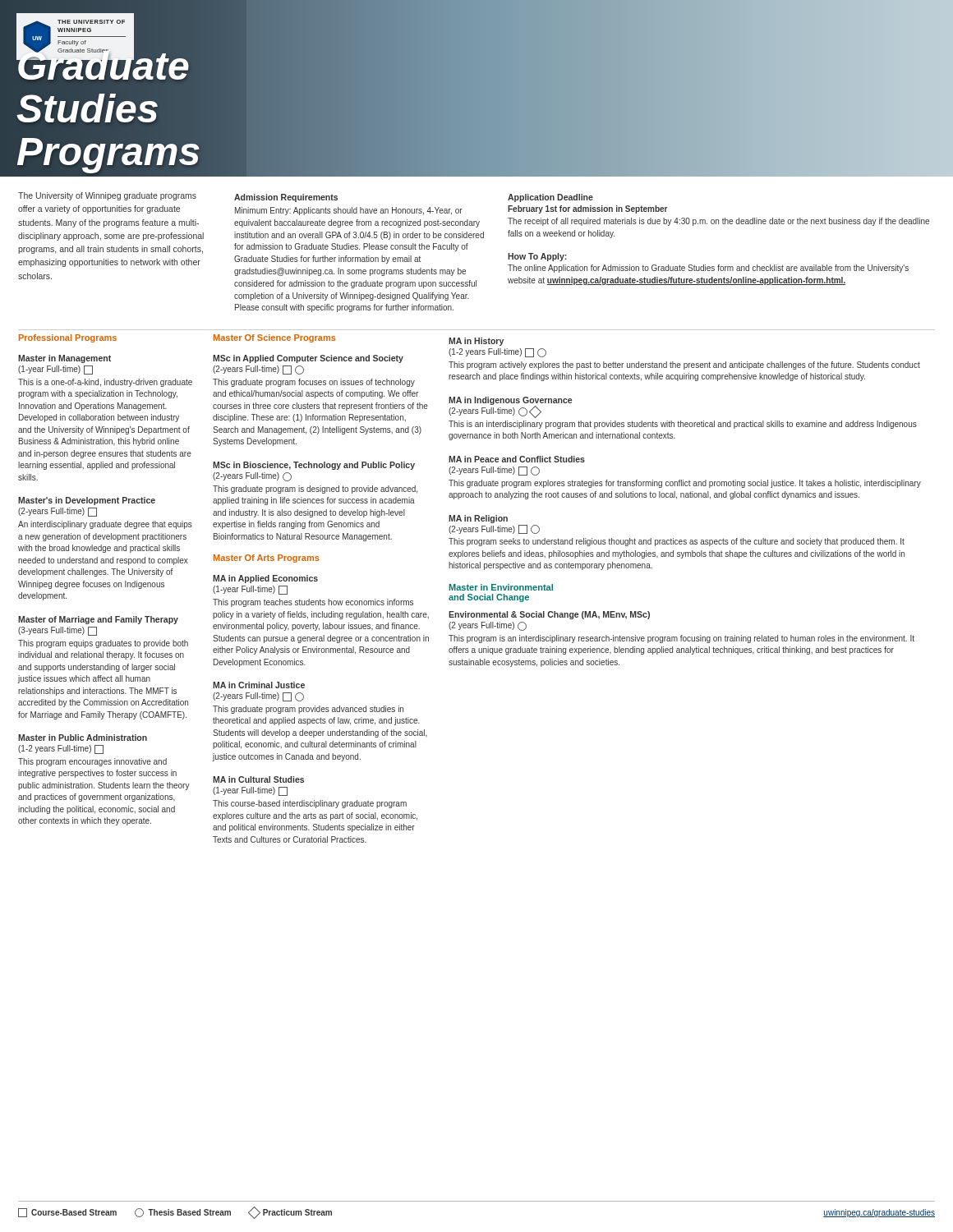Locate the section header that says "MSc in Applied Computer Science and Society"
Viewport: 953px width, 1232px height.
click(x=308, y=358)
